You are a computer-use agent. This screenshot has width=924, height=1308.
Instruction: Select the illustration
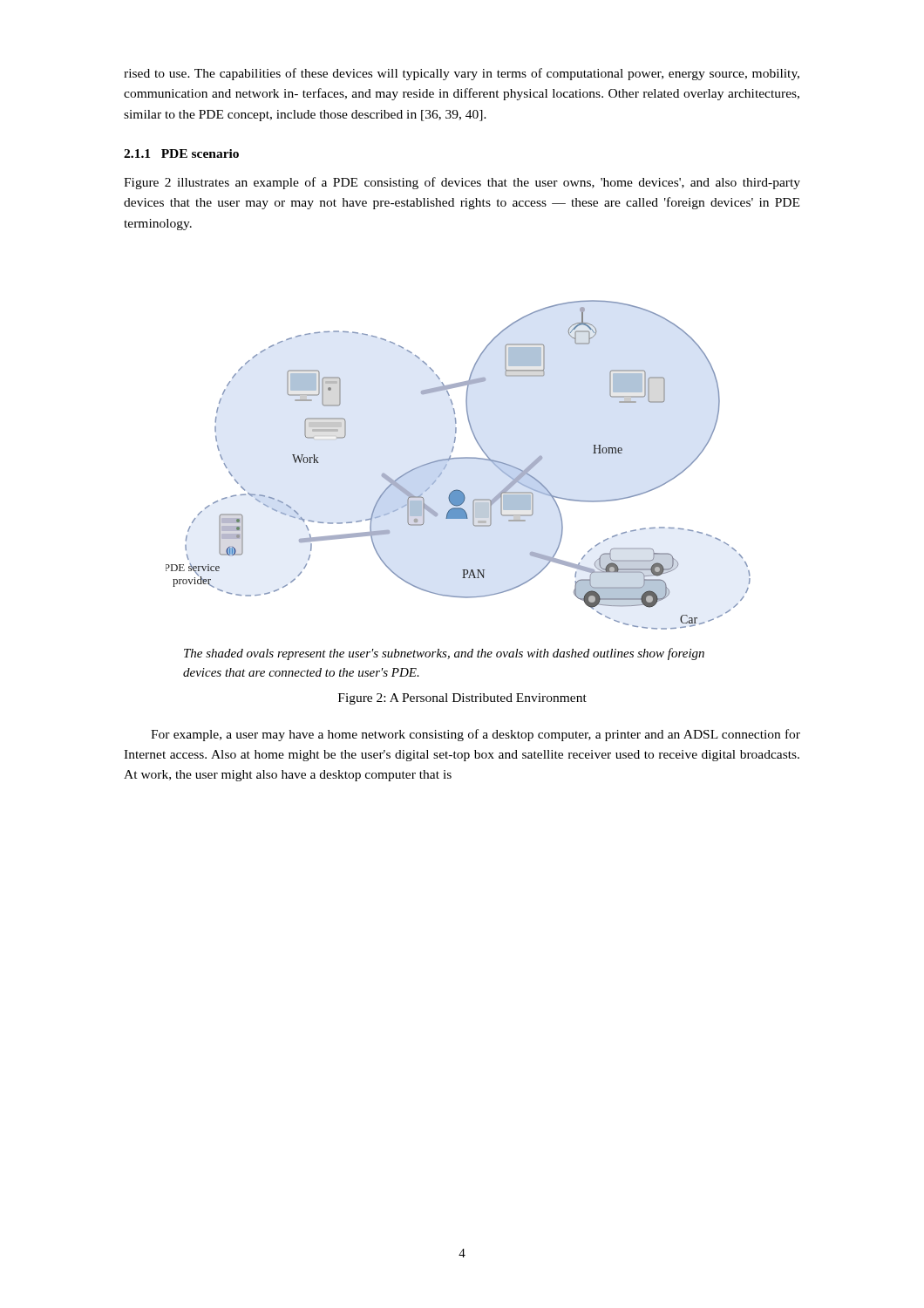click(x=462, y=482)
